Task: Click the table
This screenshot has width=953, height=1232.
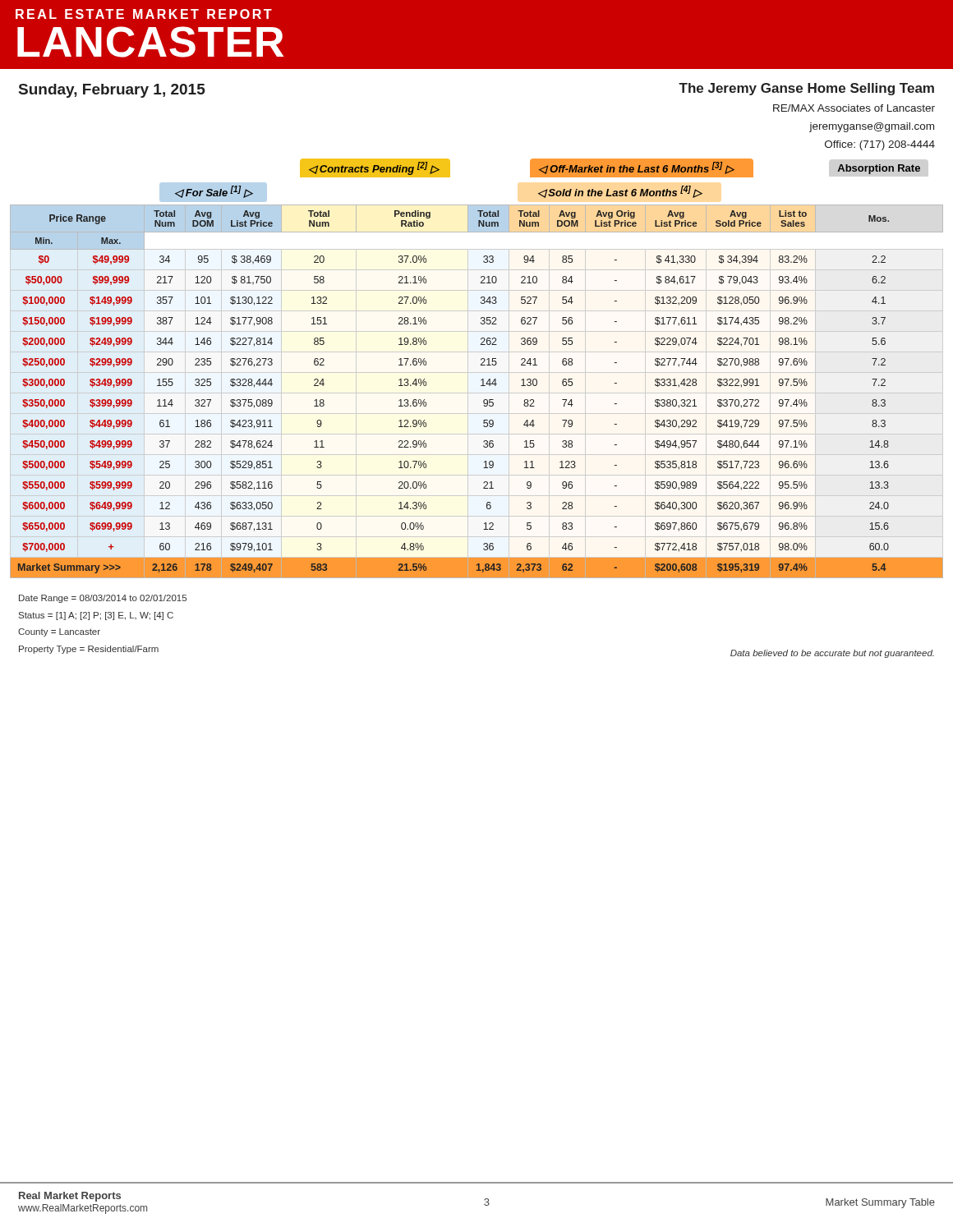Action: 476,367
